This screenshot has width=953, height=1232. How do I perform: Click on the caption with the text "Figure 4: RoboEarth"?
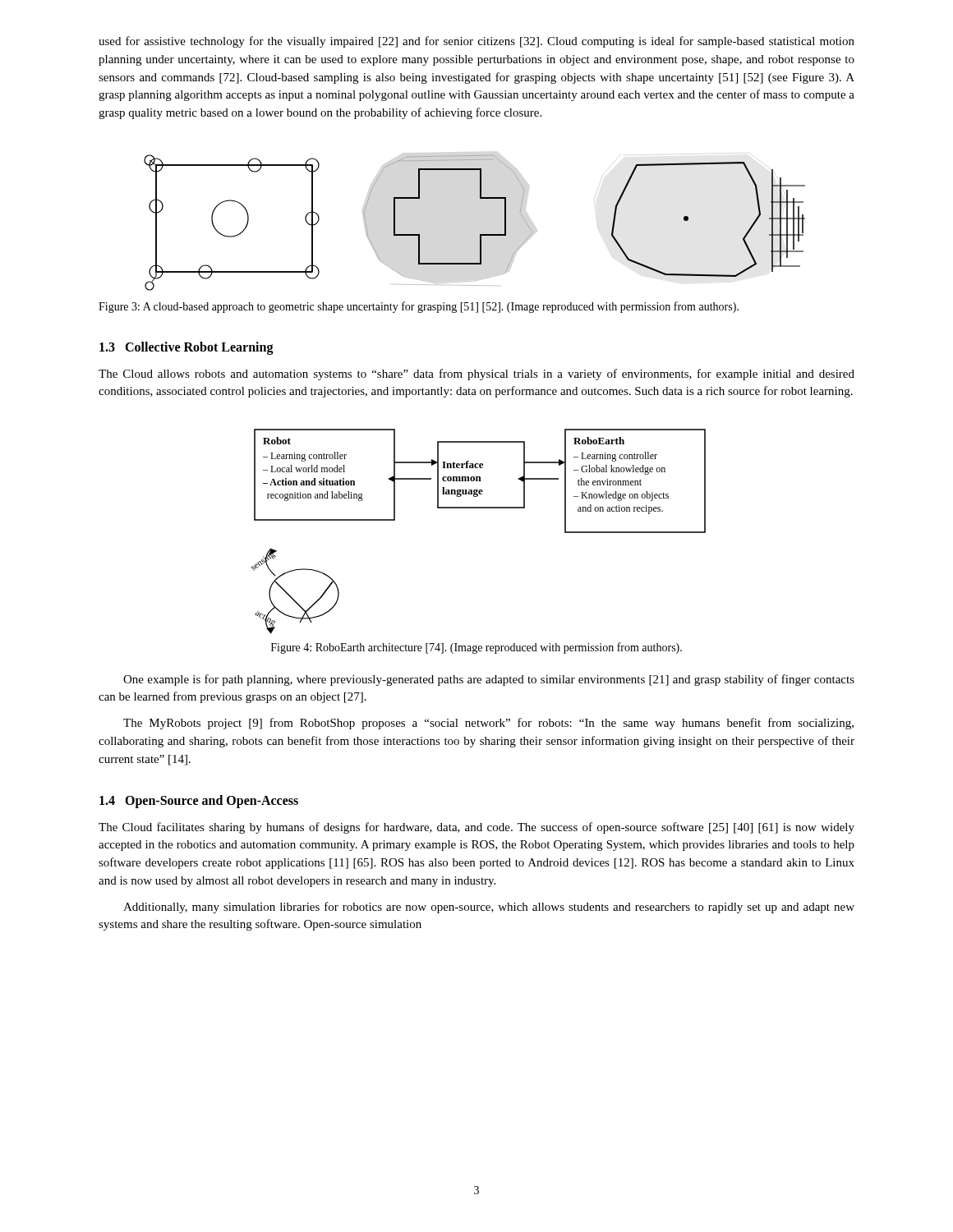[x=476, y=648]
